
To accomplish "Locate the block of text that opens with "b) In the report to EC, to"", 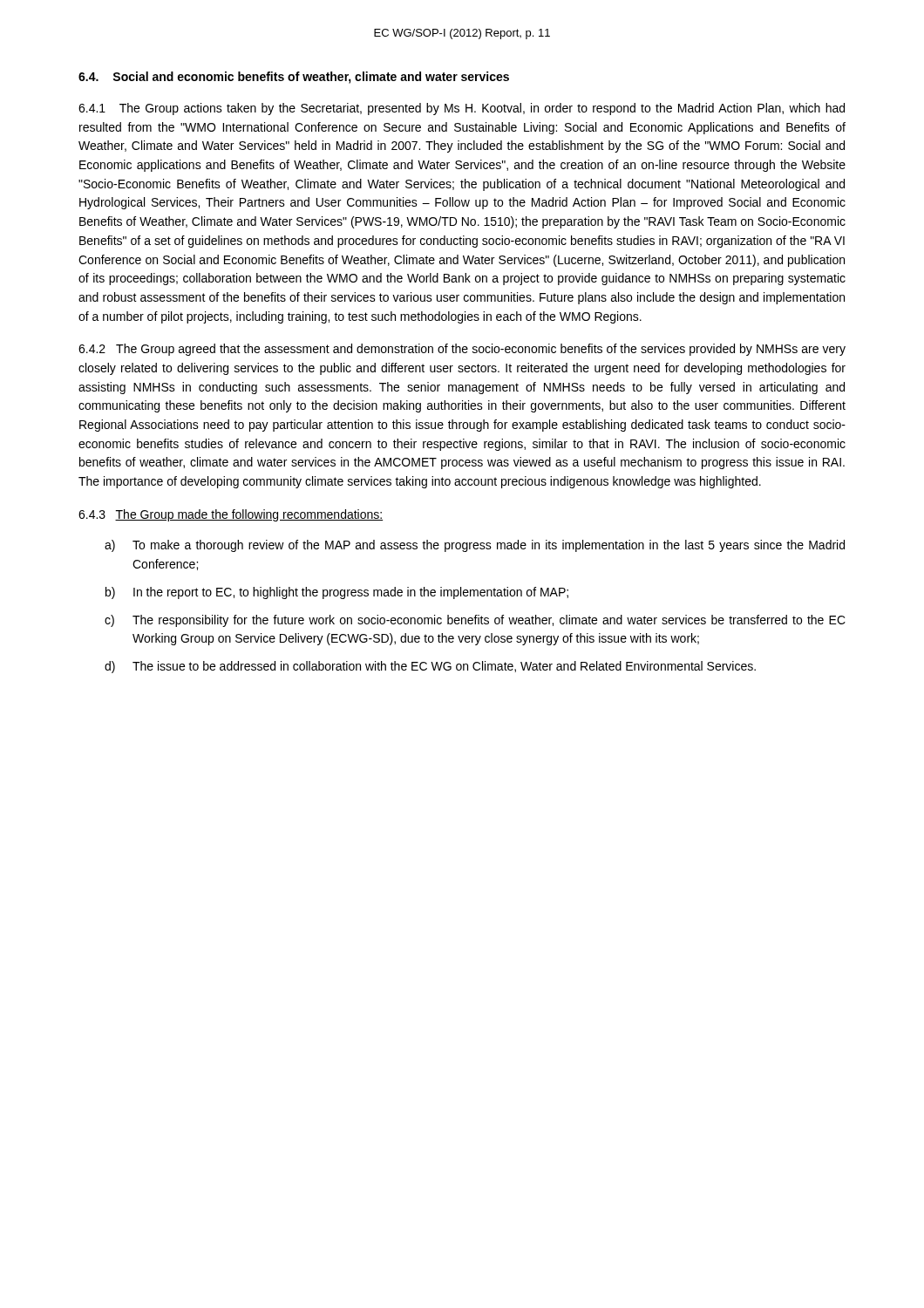I will tap(475, 593).
